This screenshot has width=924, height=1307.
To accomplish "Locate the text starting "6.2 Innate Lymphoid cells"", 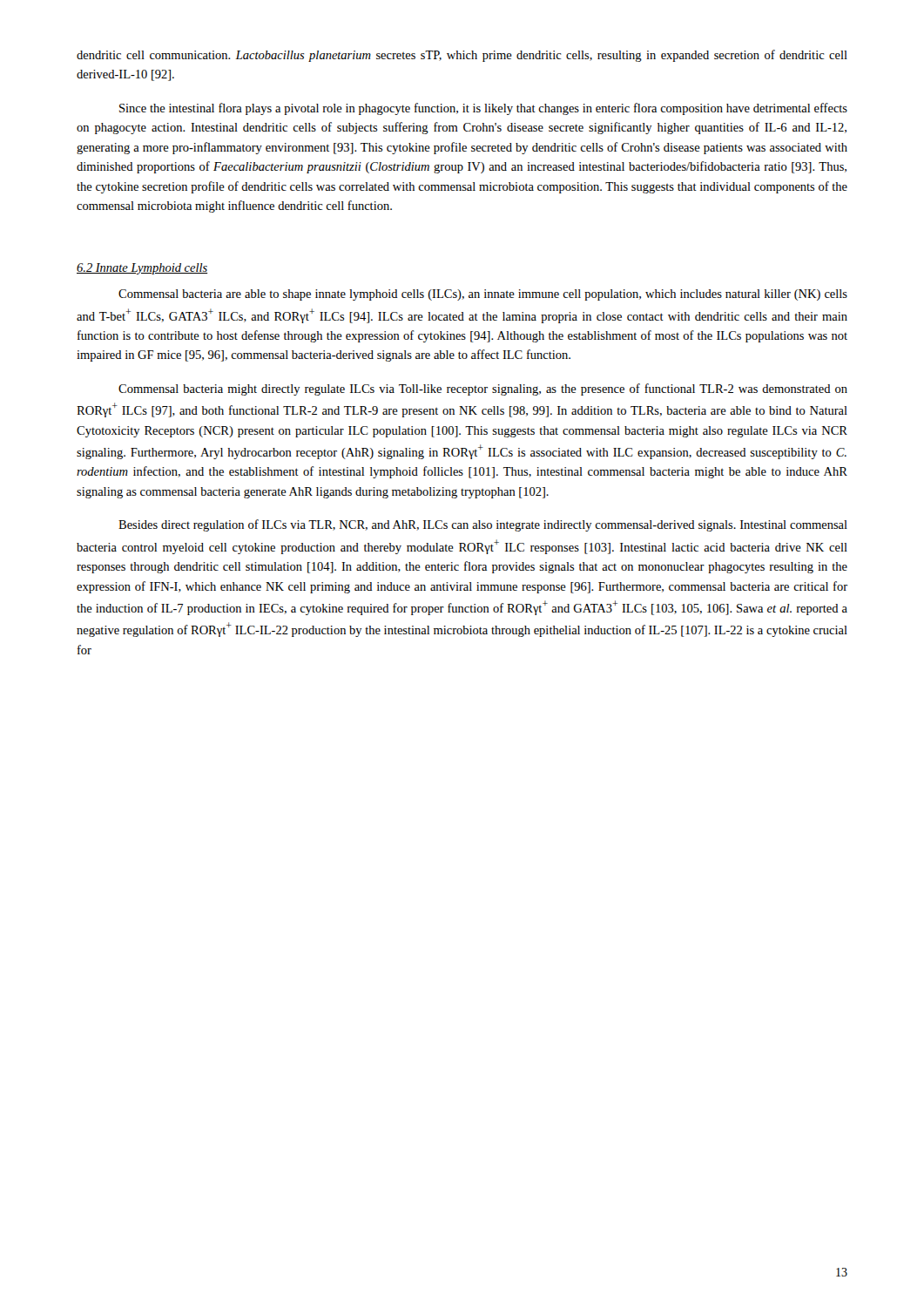I will pos(142,267).
